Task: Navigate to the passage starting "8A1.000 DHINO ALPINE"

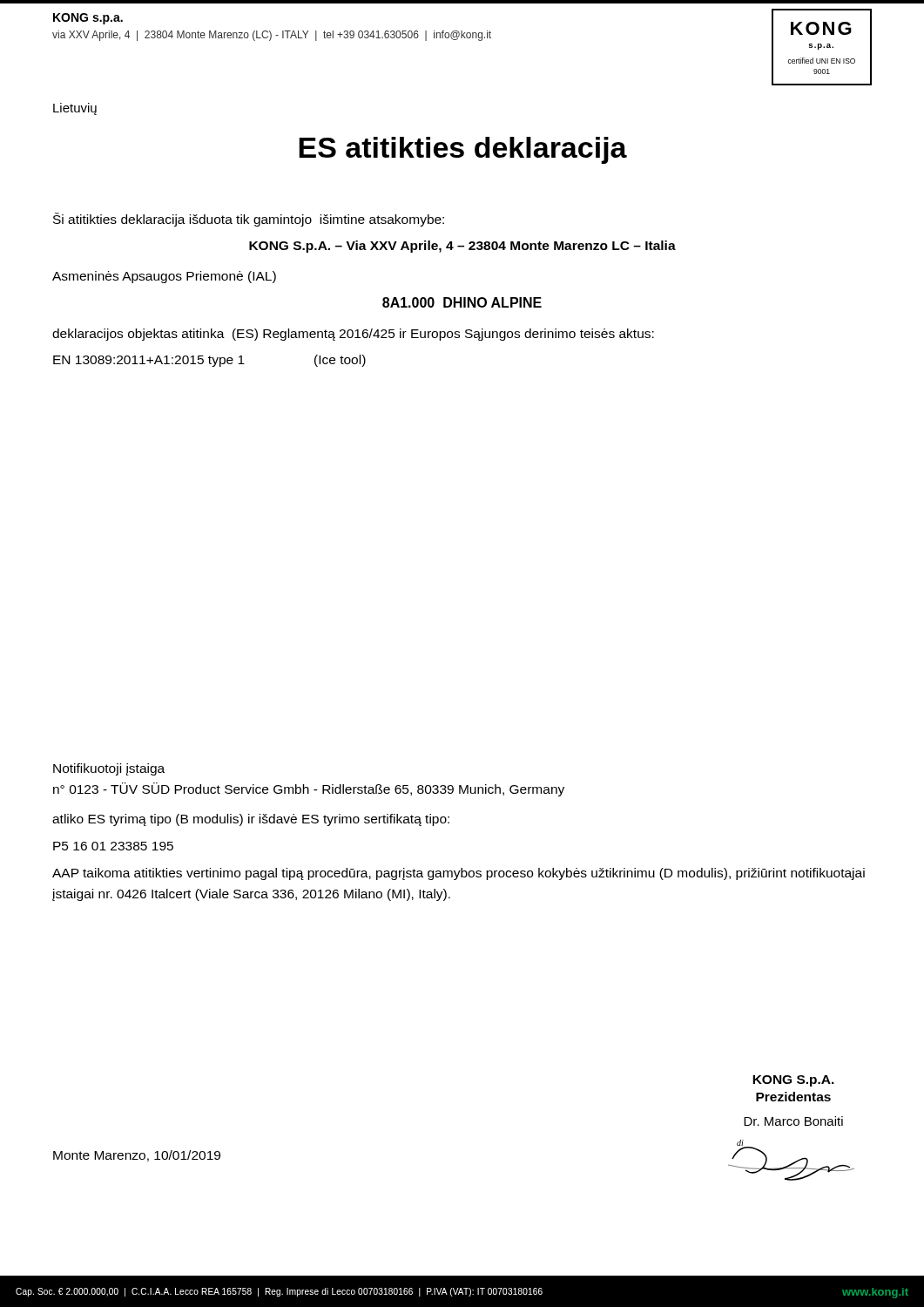Action: coord(462,302)
